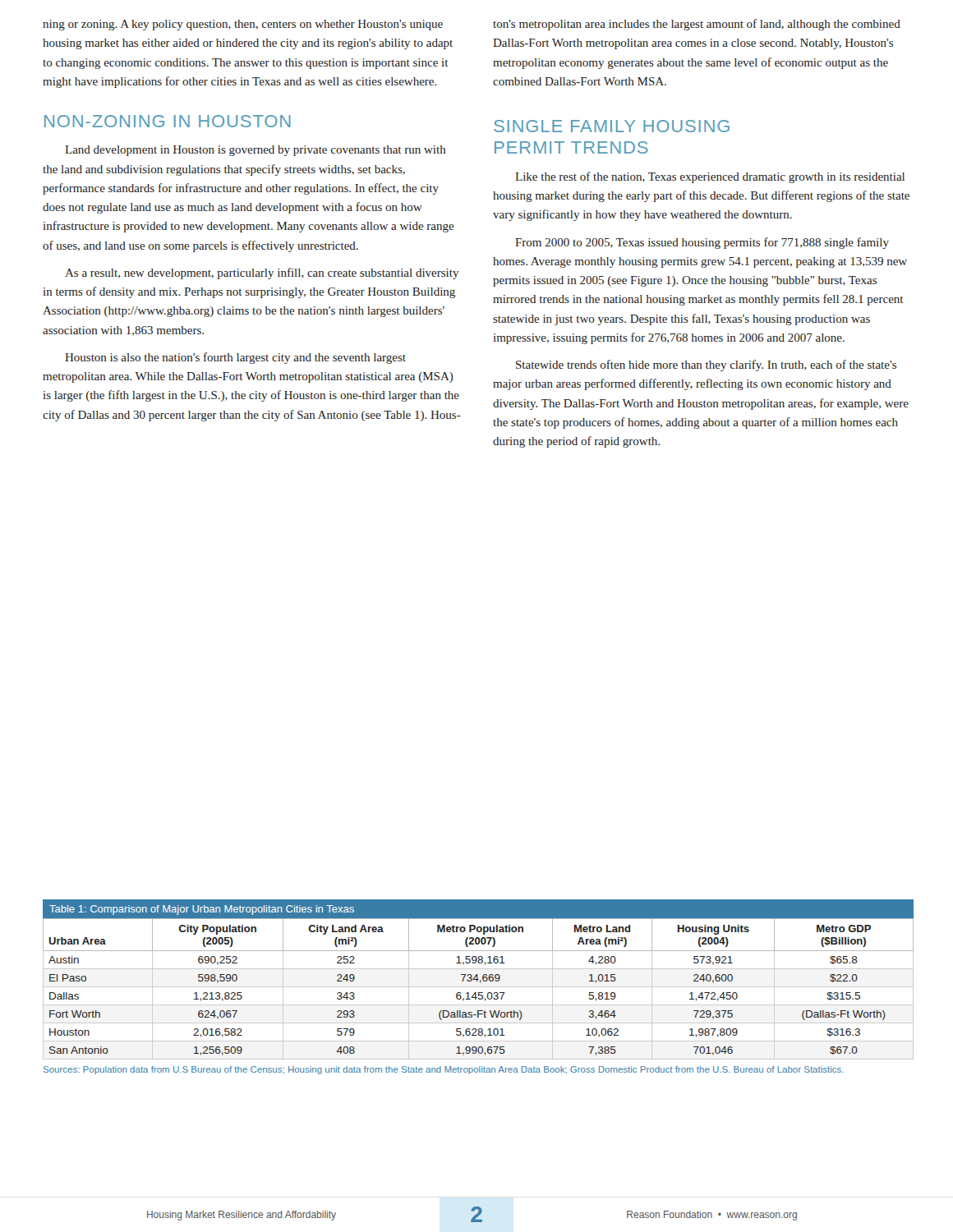Where is the passage that starts "Land development in Houston is governed"?
Viewport: 953px width, 1232px height.
253,283
